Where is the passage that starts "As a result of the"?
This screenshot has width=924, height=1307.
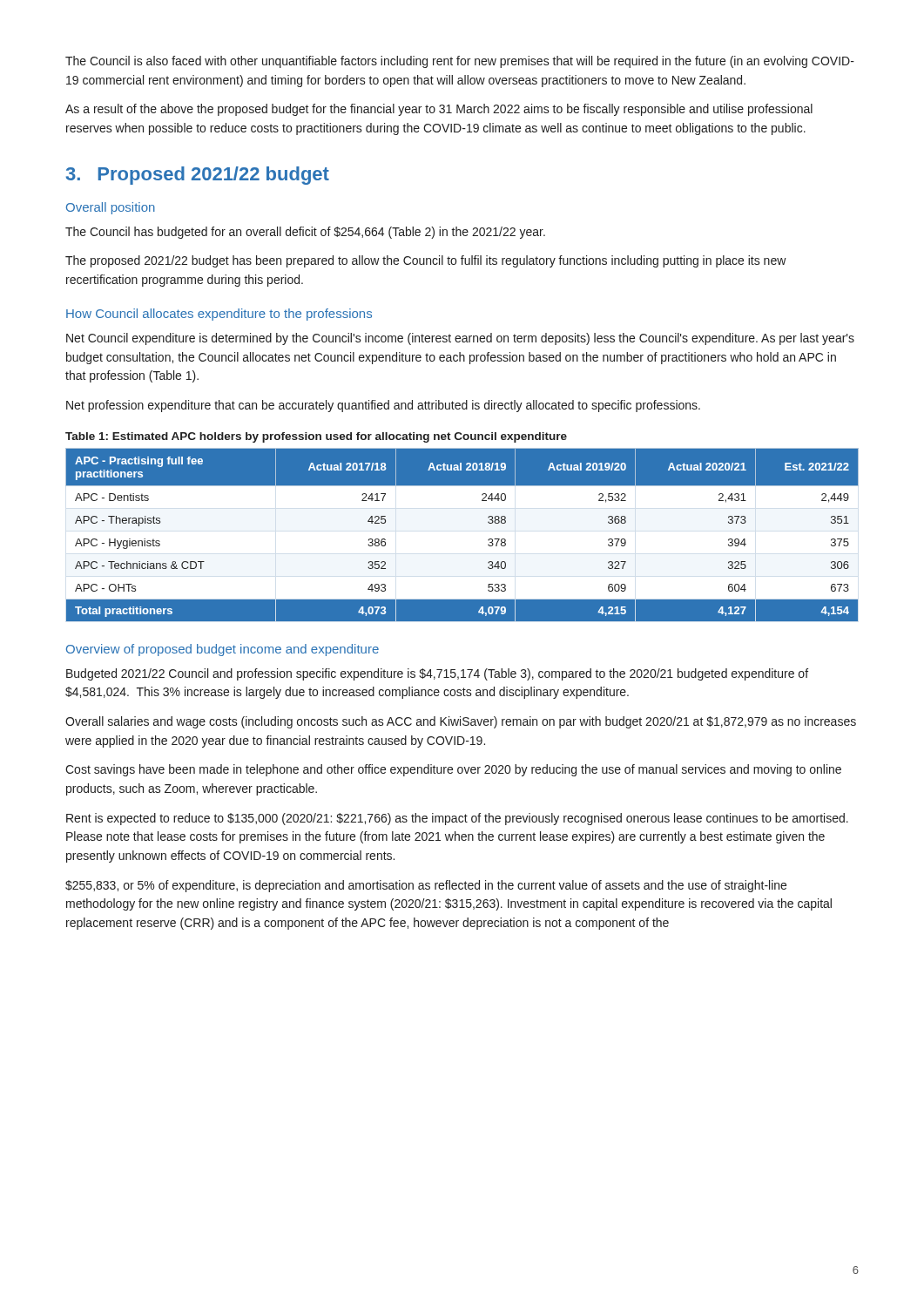(x=439, y=119)
